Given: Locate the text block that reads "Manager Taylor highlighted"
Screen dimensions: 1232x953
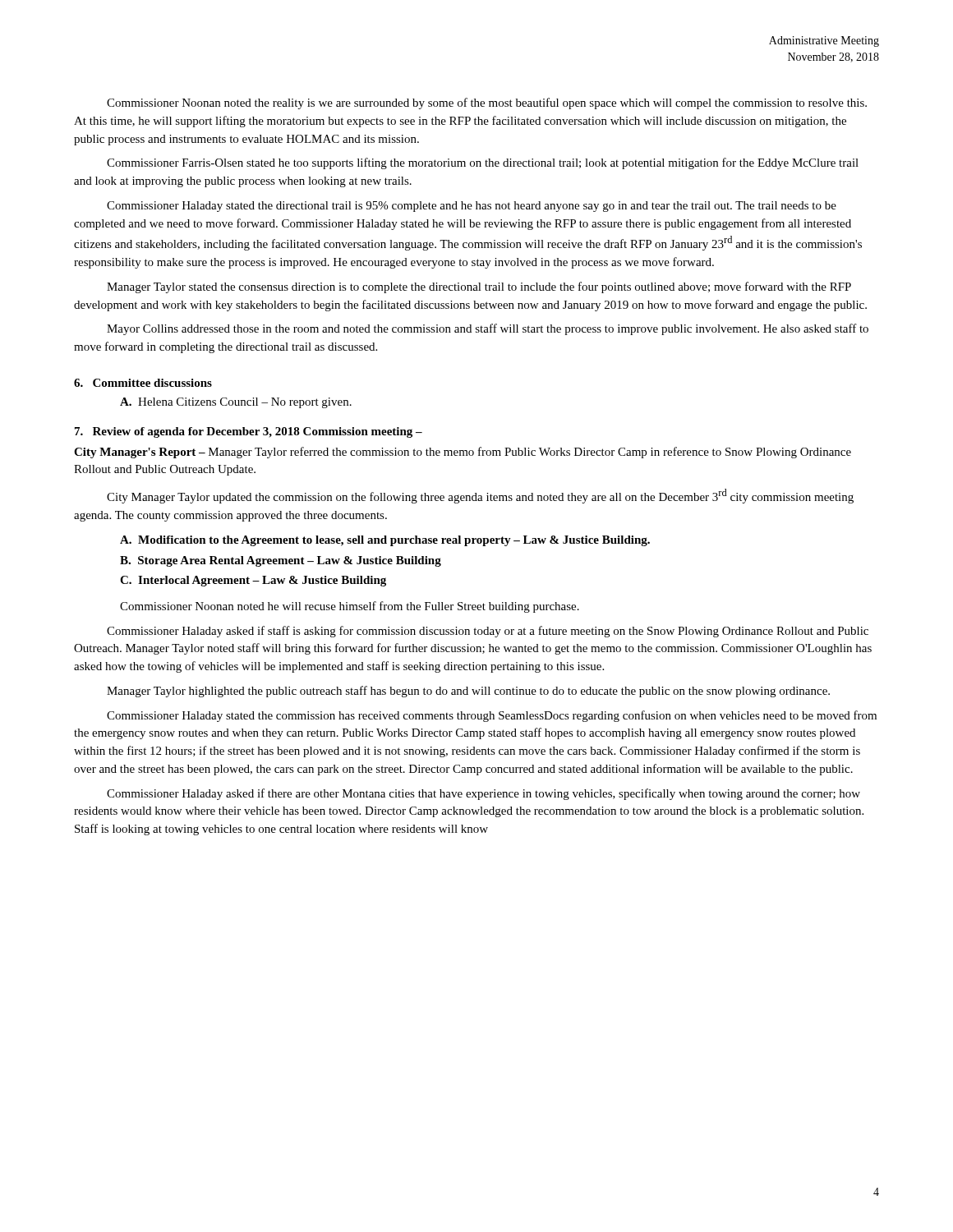Looking at the screenshot, I should coord(476,691).
